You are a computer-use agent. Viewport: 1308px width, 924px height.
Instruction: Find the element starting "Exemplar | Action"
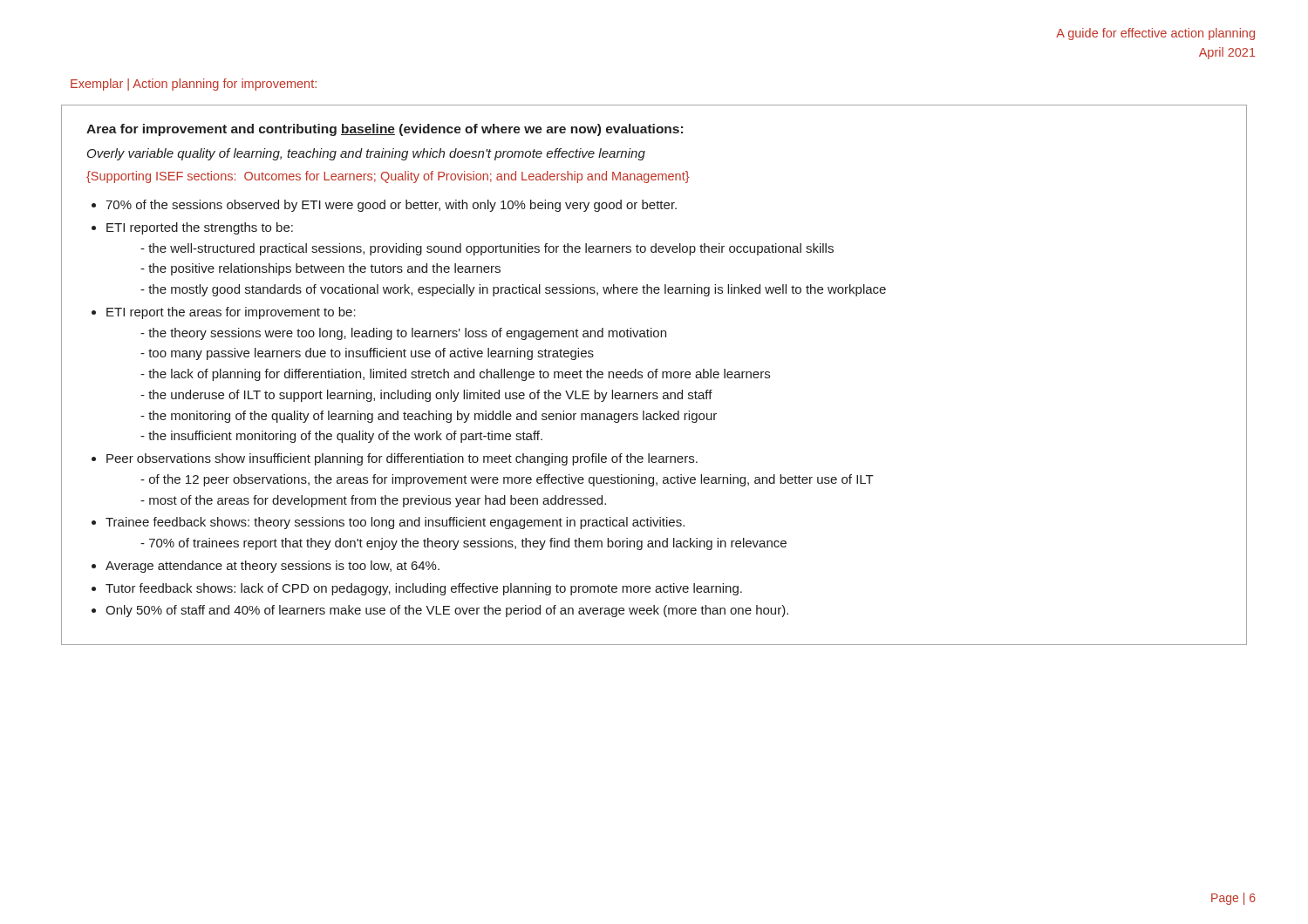pyautogui.click(x=194, y=84)
